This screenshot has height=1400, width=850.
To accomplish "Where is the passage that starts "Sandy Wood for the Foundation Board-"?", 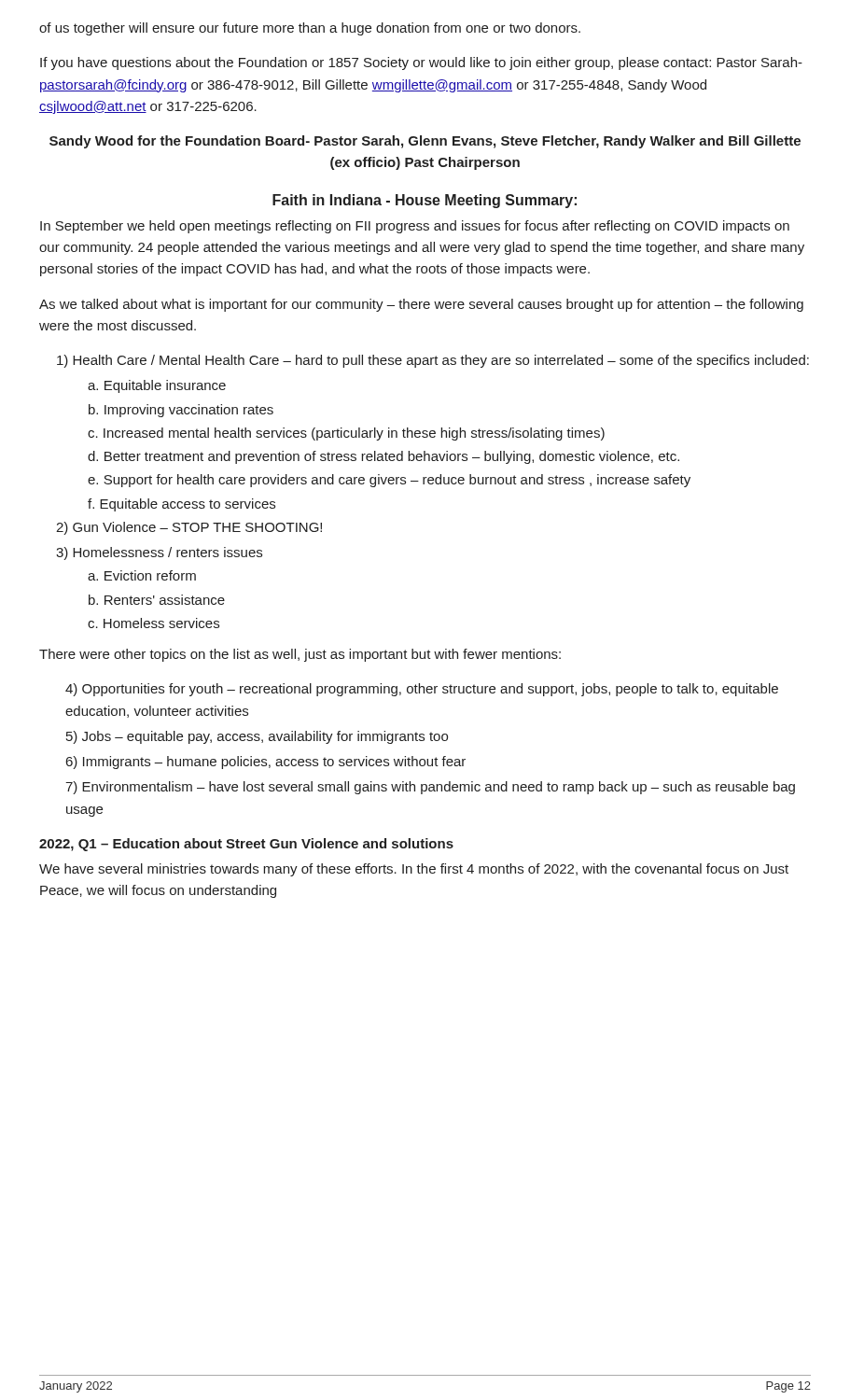I will (x=425, y=151).
